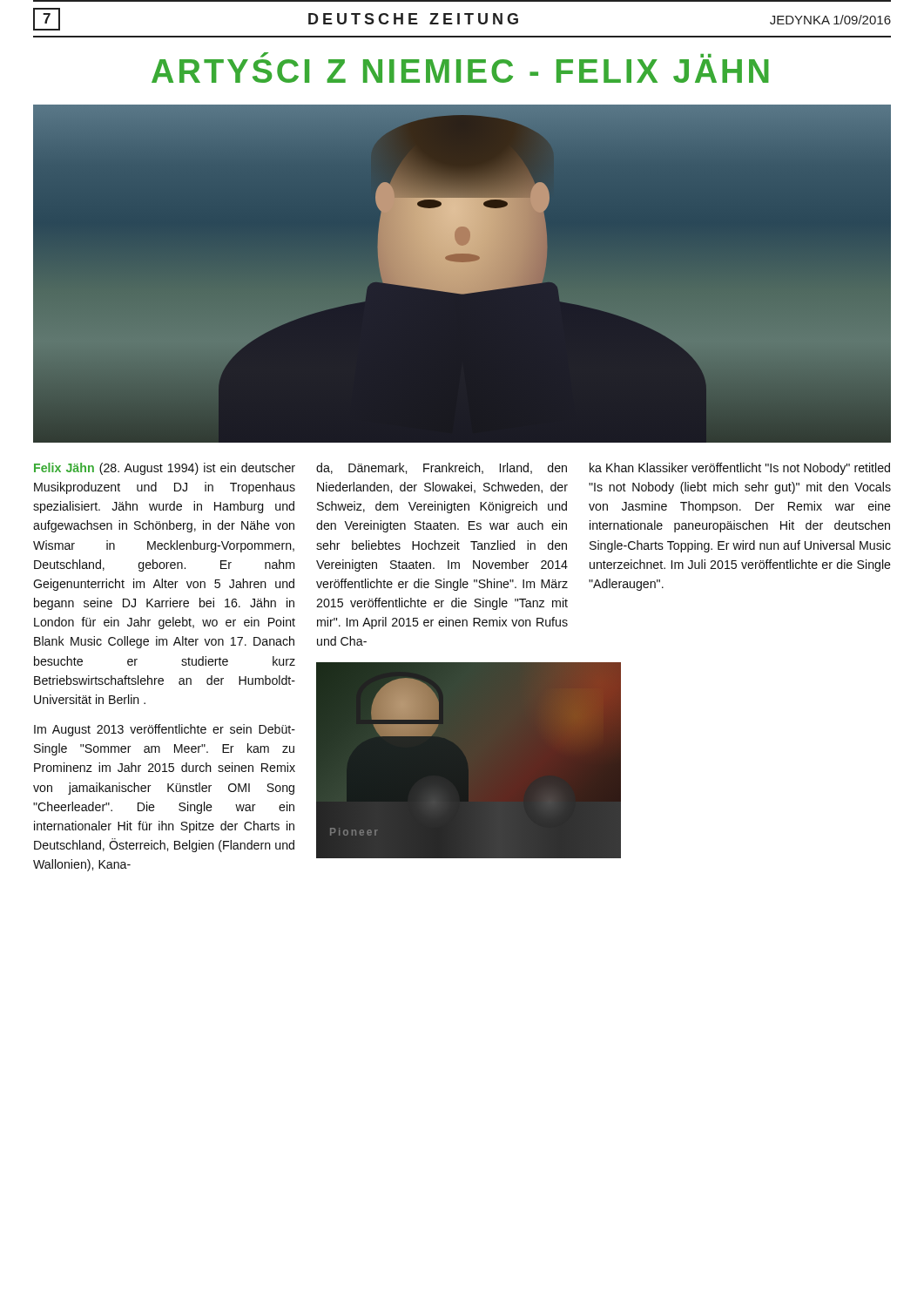The image size is (924, 1307).
Task: Click the passage that begins "da, Dänemark, Frankreich, Irland,"
Action: [447, 658]
